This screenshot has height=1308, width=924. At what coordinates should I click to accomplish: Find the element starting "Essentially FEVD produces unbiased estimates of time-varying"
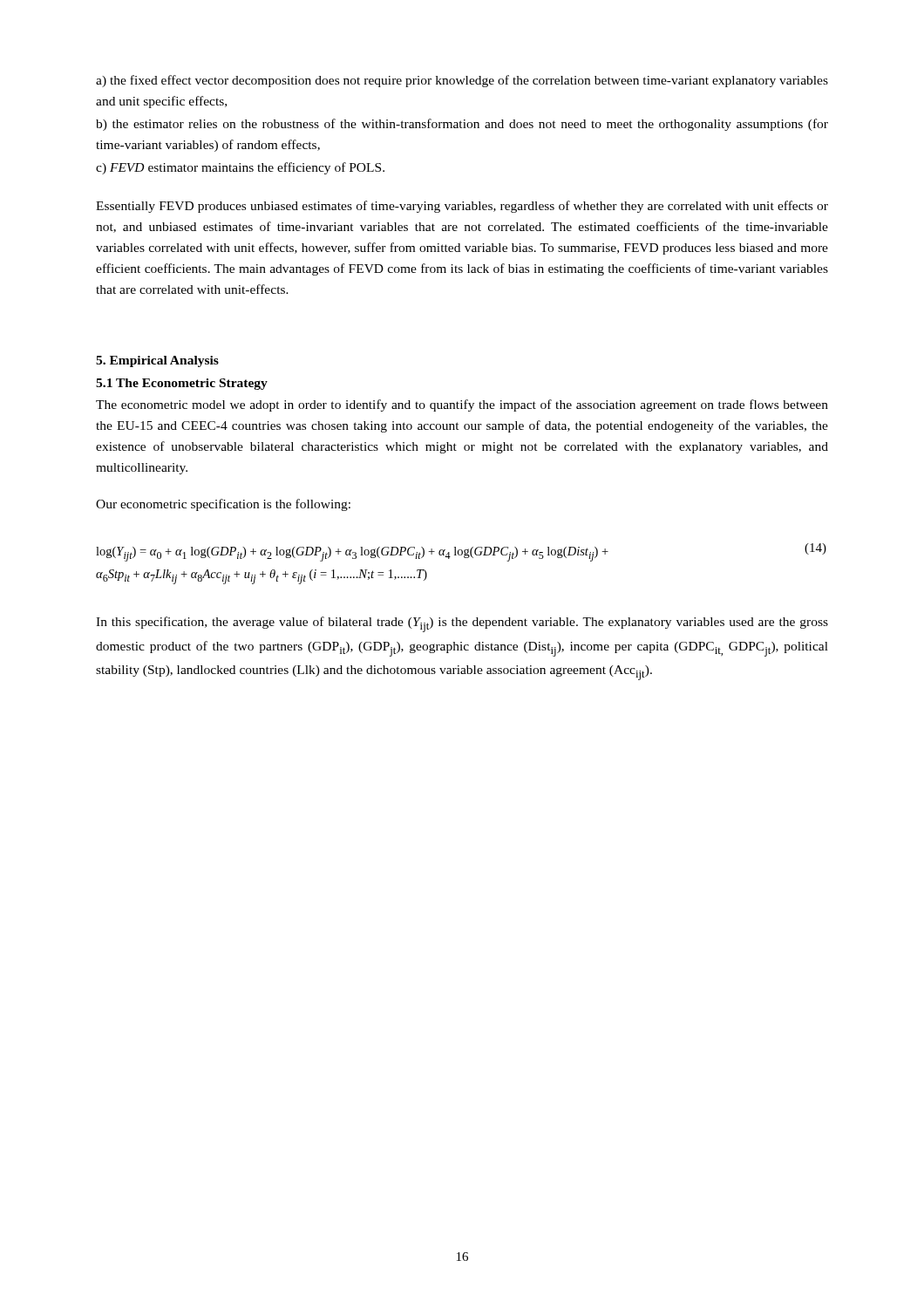click(462, 248)
